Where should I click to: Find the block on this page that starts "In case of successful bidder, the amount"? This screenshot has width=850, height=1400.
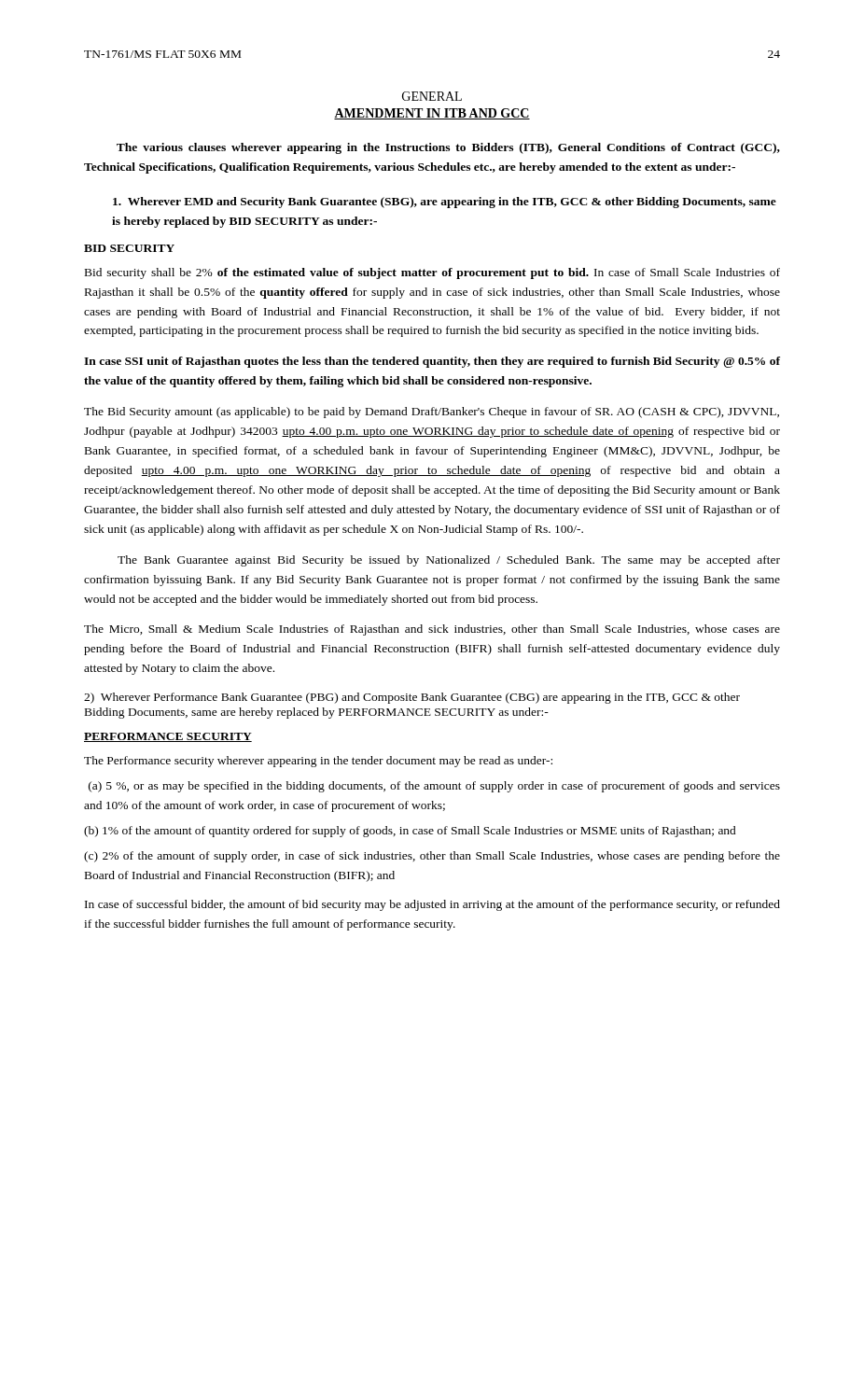(432, 913)
